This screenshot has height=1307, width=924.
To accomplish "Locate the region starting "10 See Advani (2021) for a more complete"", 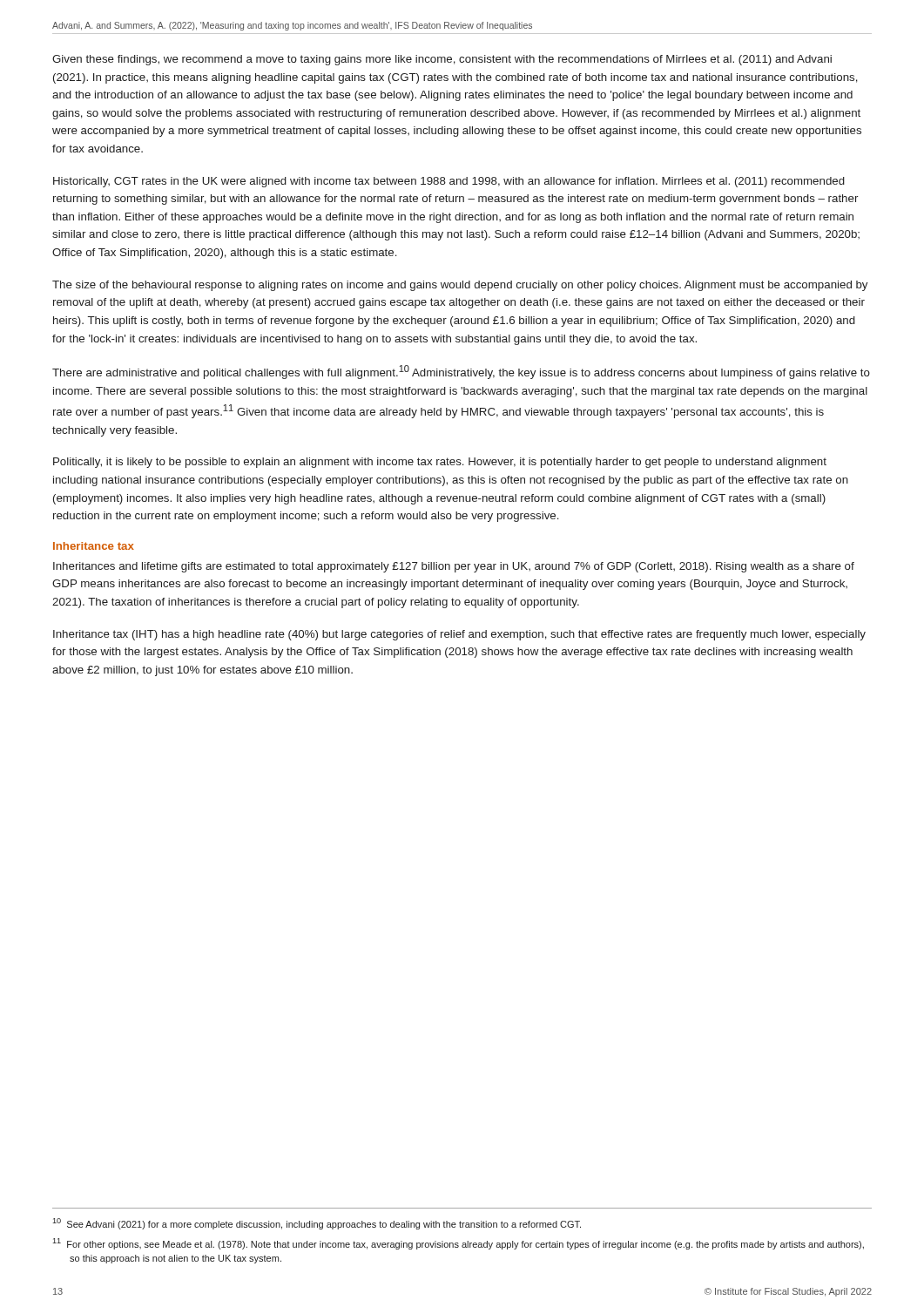I will tap(317, 1223).
